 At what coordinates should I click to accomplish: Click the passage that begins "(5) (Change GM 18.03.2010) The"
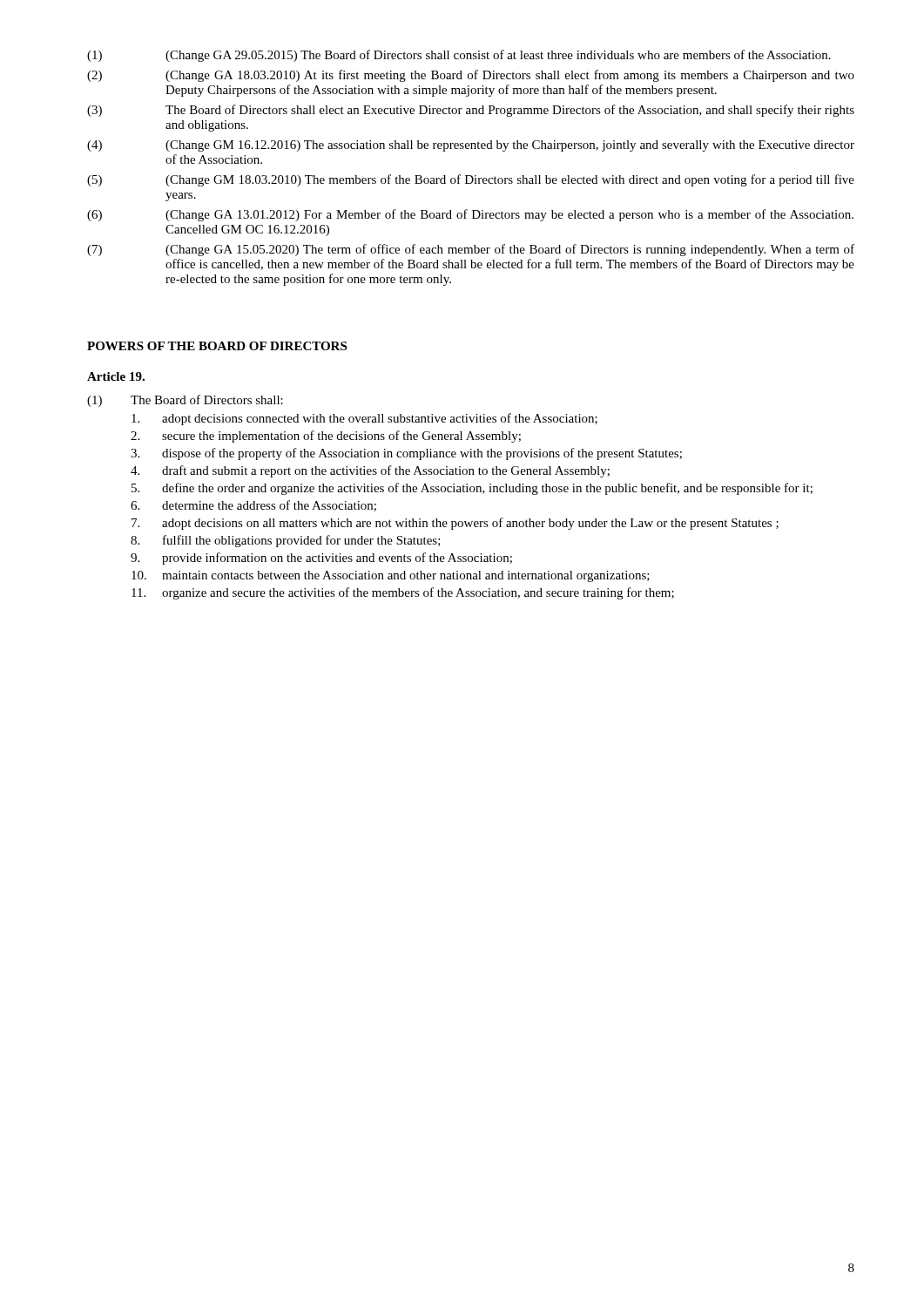(471, 187)
